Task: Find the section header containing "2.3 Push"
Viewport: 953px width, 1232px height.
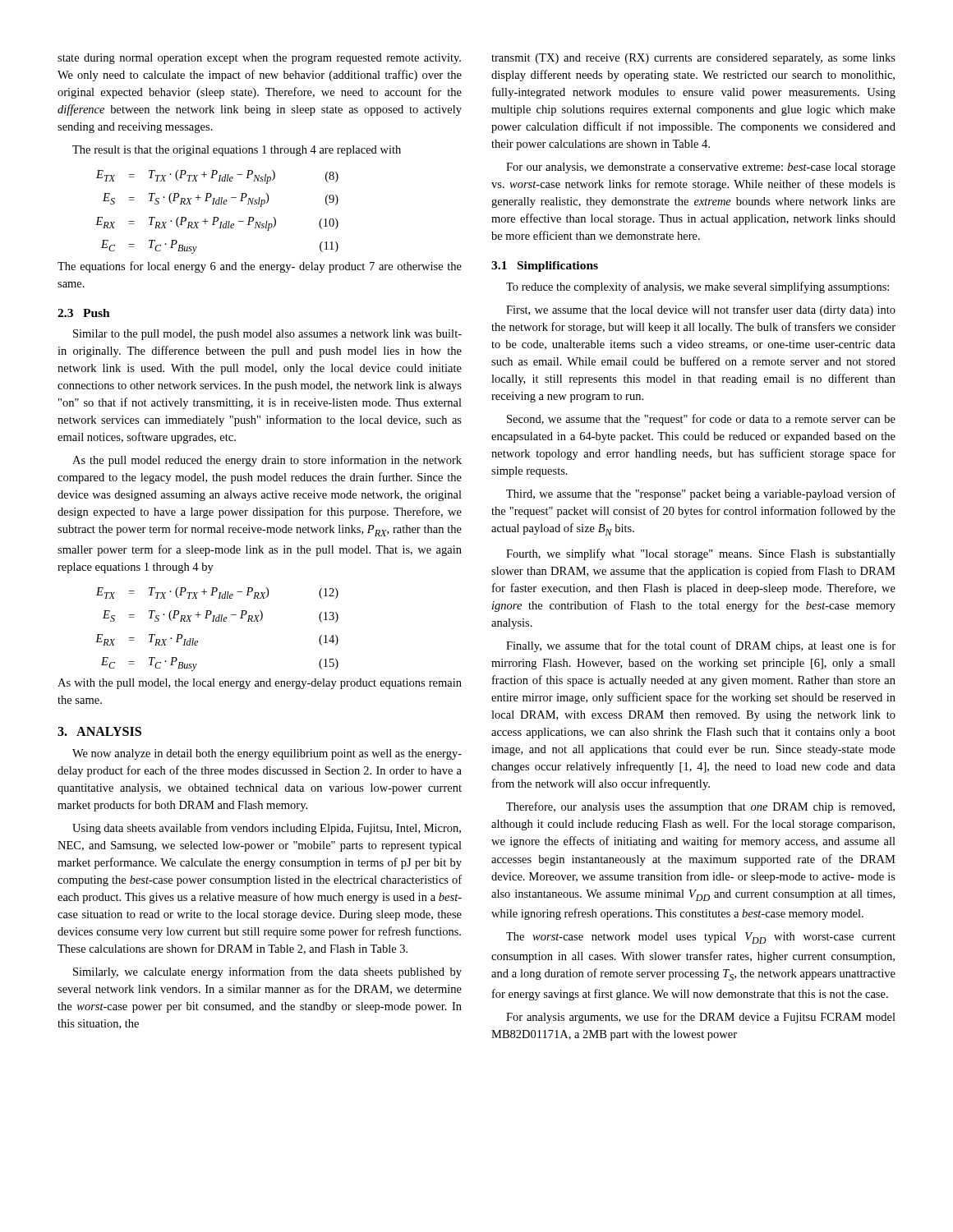Action: [84, 313]
